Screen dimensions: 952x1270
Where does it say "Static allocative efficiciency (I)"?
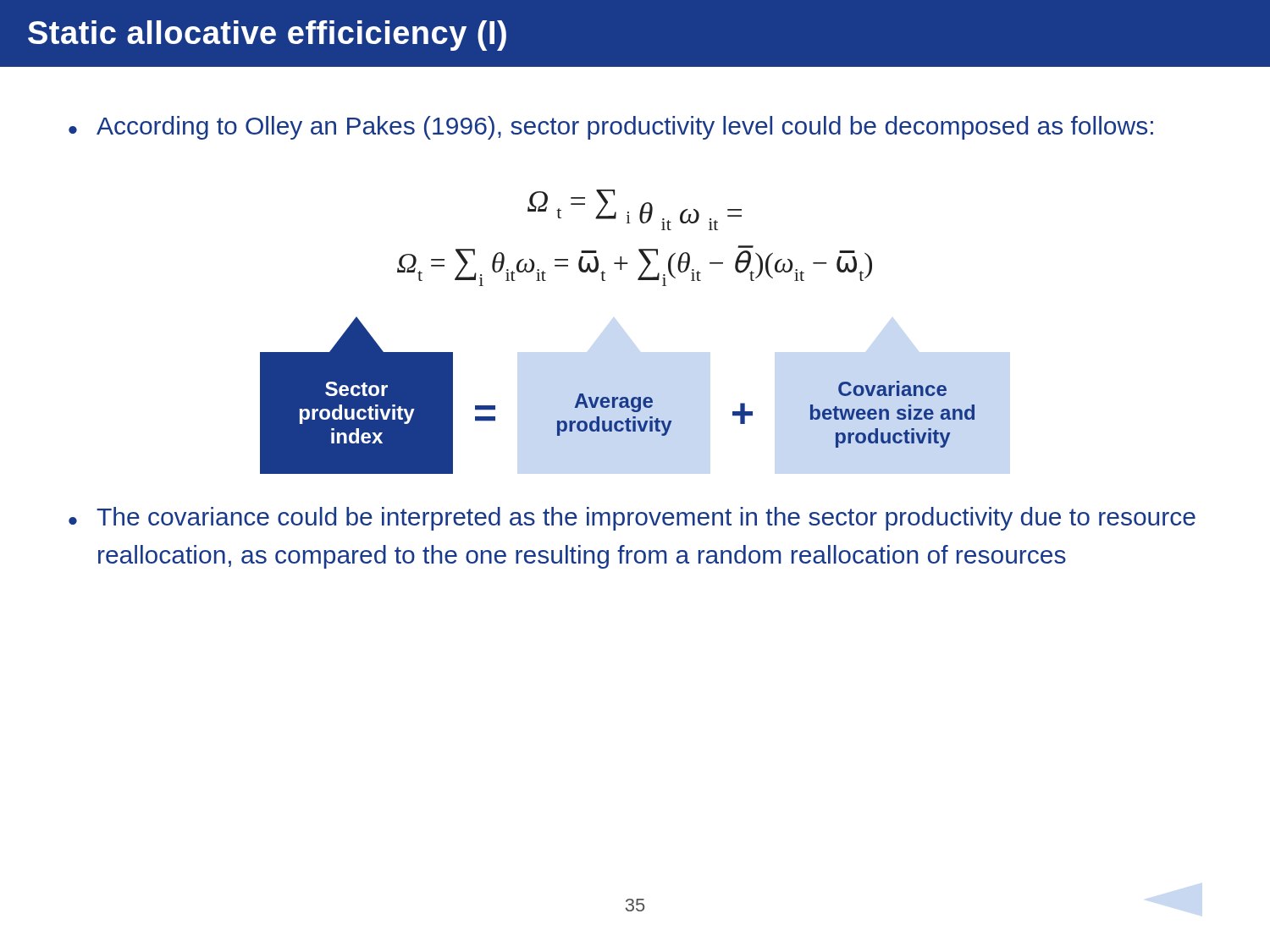click(268, 33)
